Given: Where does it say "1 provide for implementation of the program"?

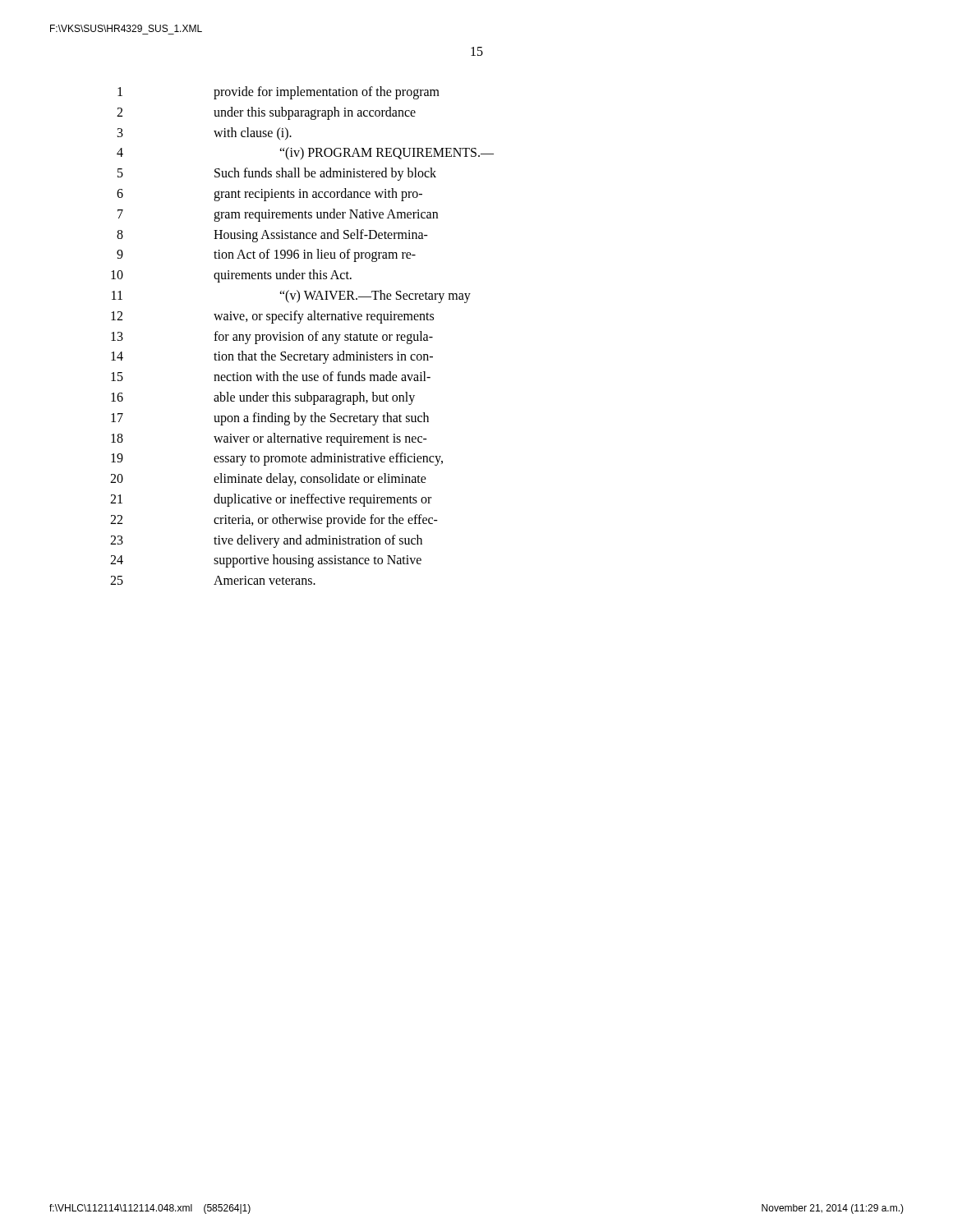Looking at the screenshot, I should [x=279, y=93].
